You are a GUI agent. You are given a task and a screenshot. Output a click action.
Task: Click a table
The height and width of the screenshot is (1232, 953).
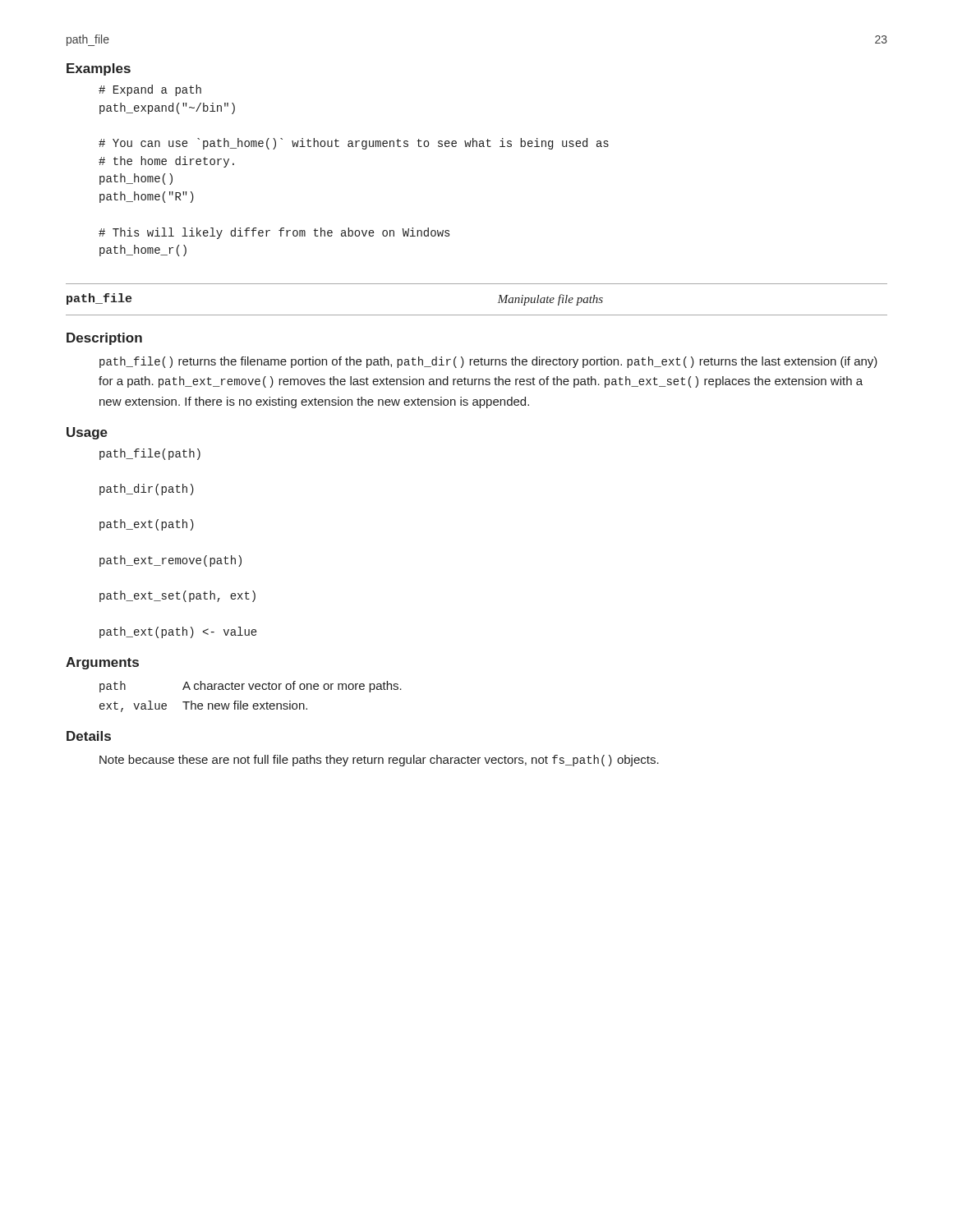point(476,696)
